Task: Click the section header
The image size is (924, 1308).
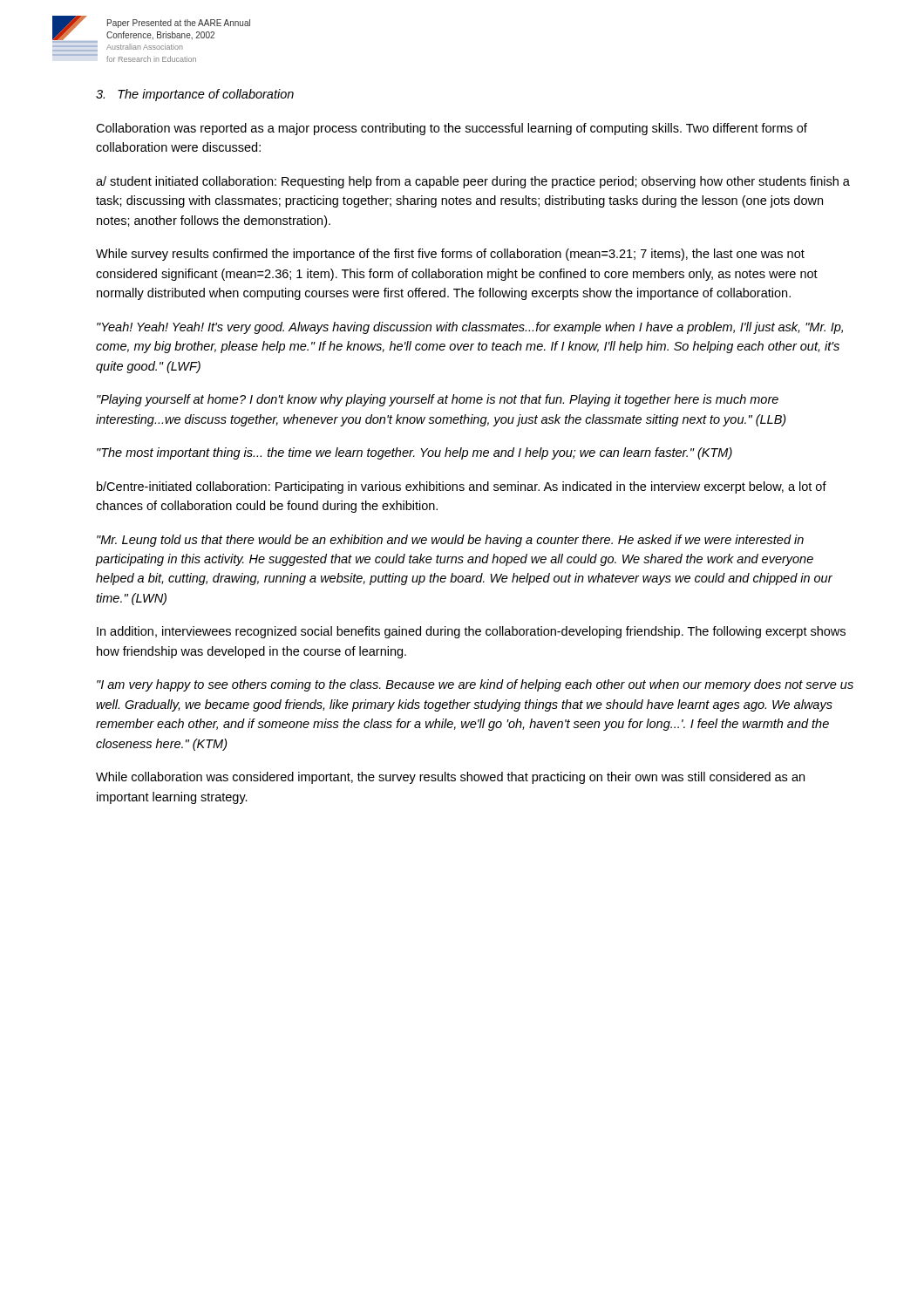Action: coord(195,94)
